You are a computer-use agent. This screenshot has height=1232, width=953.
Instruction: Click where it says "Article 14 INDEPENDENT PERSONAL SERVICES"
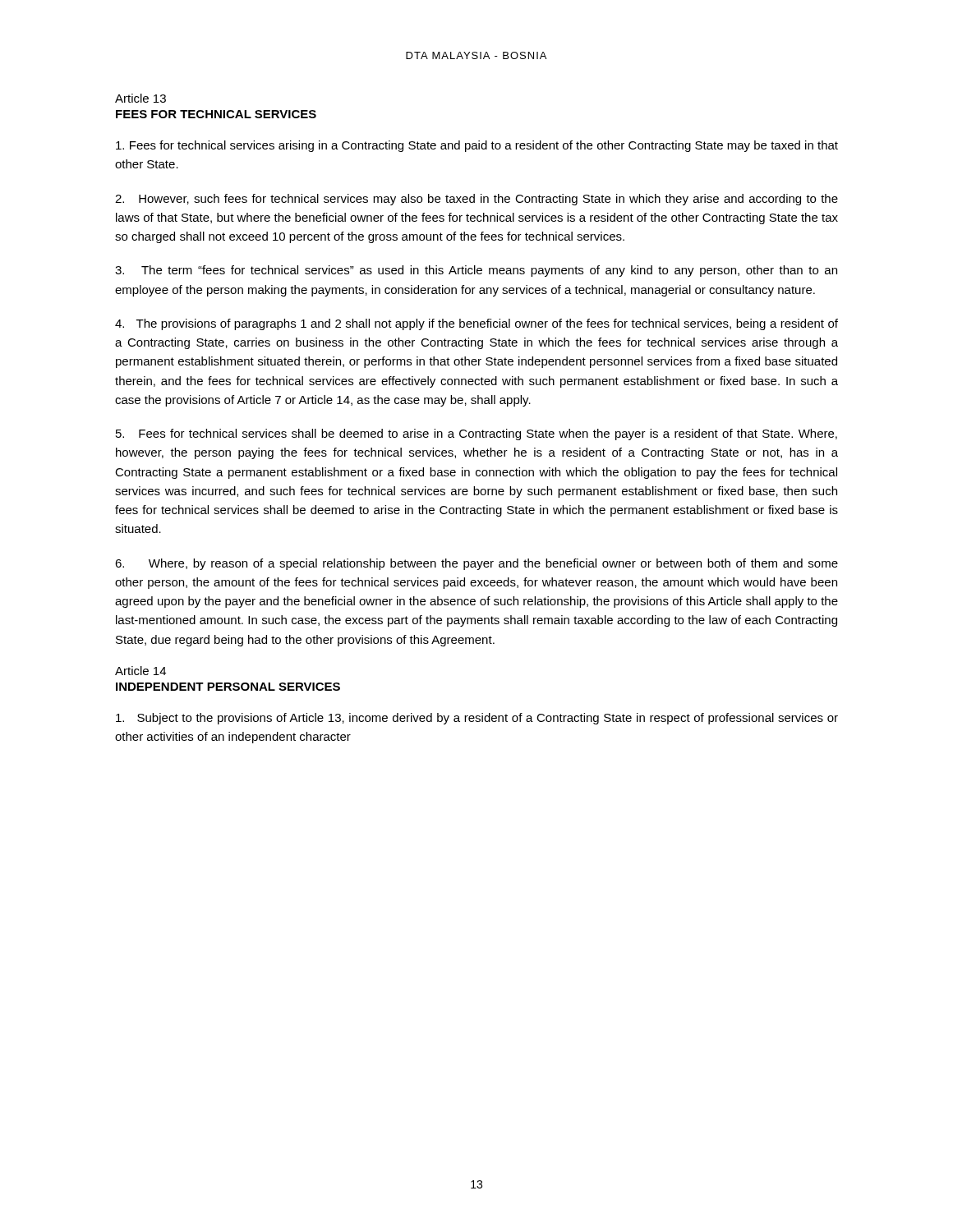pos(140,671)
